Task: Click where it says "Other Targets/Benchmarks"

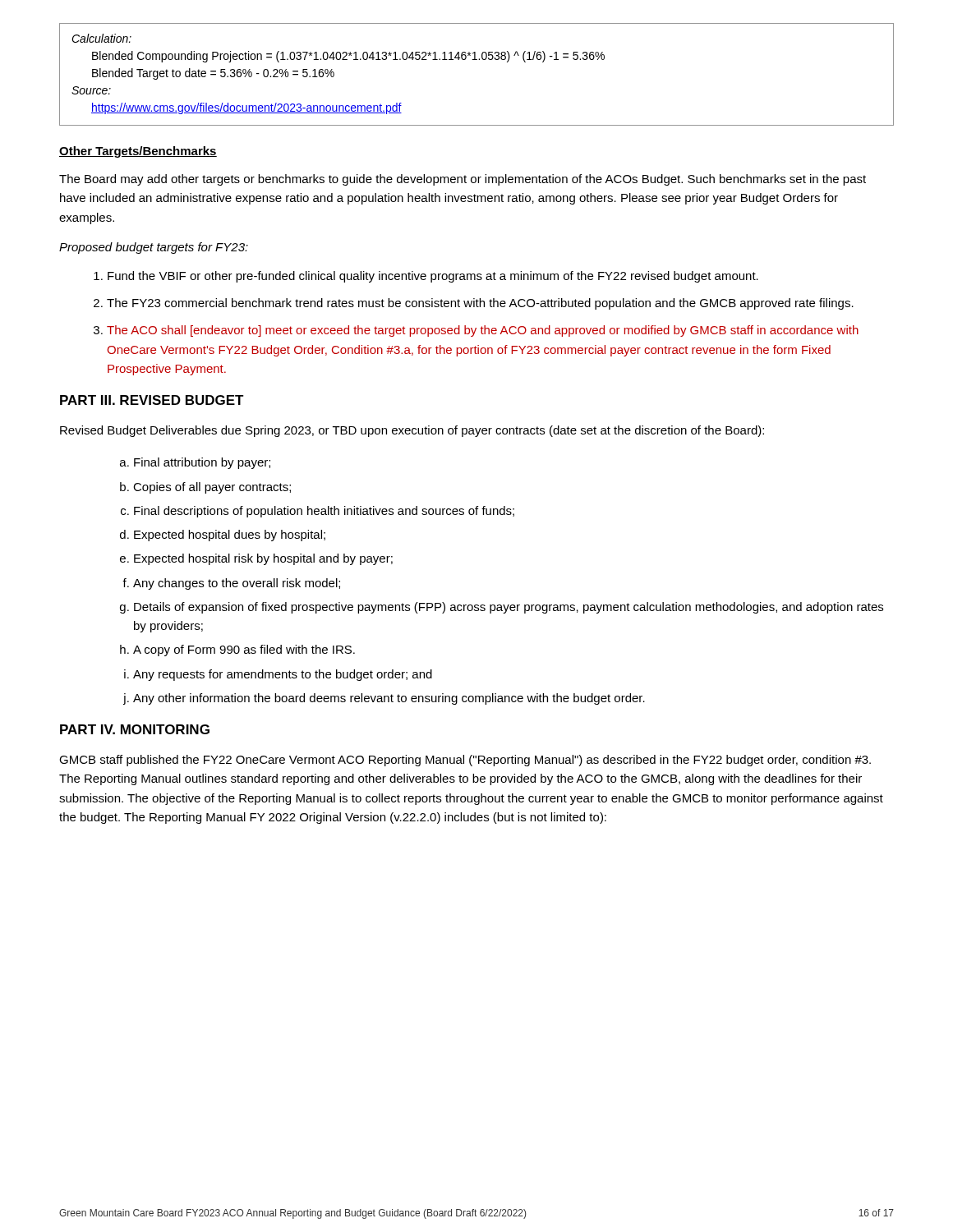Action: 138,151
